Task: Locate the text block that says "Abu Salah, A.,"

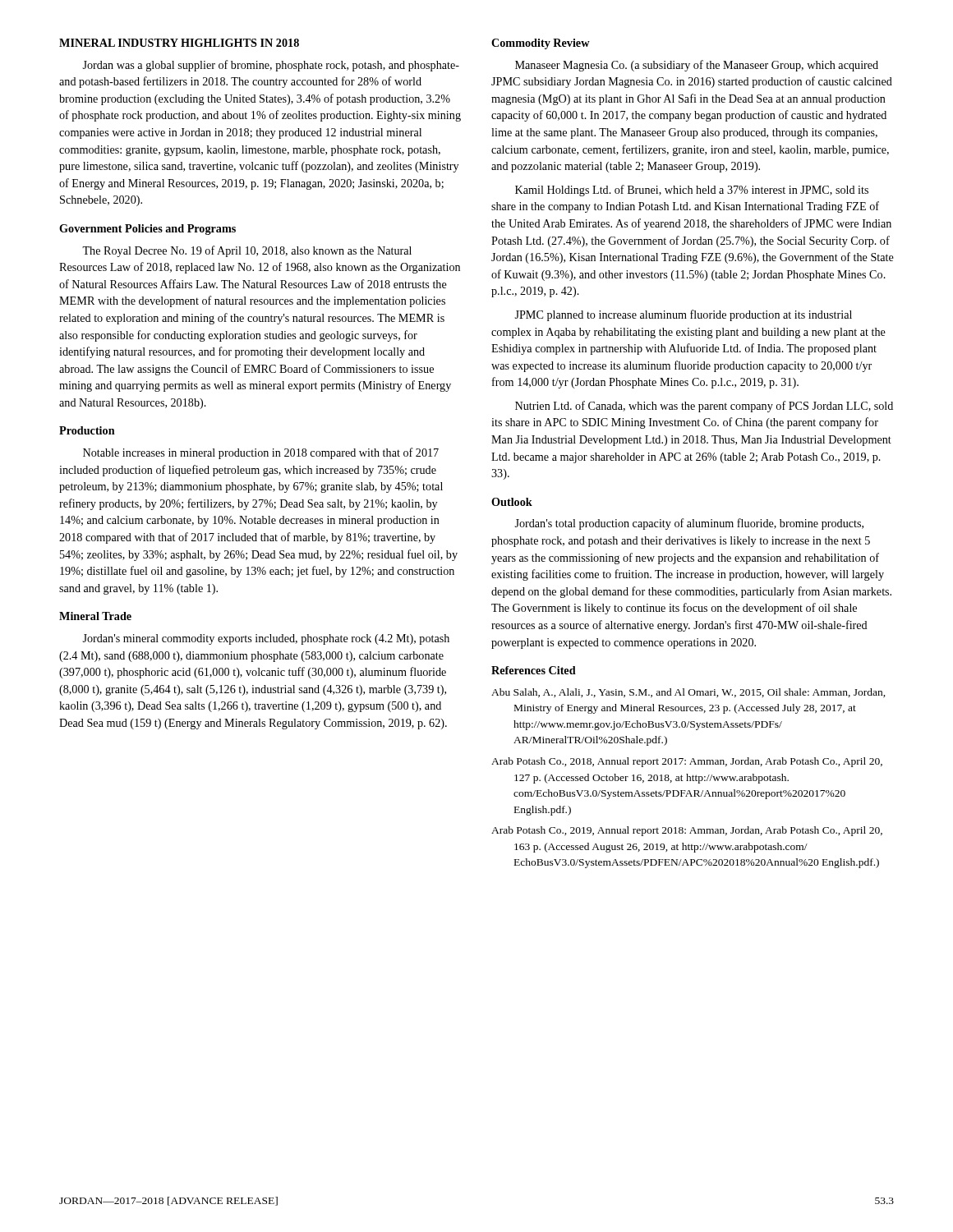Action: coord(693,716)
